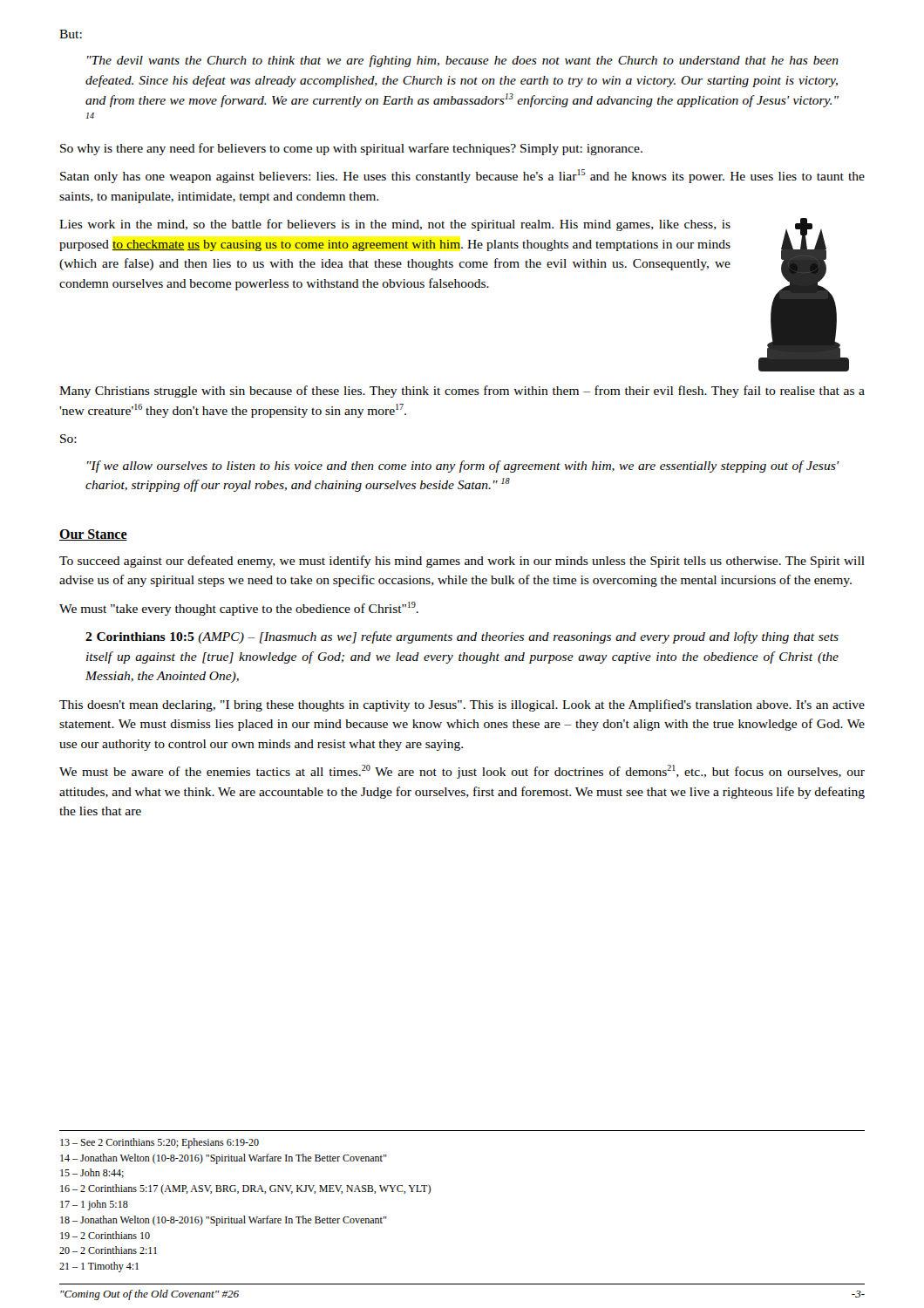Find the element starting "15 – John 8:44;"
924x1308 pixels.
pyautogui.click(x=92, y=1173)
